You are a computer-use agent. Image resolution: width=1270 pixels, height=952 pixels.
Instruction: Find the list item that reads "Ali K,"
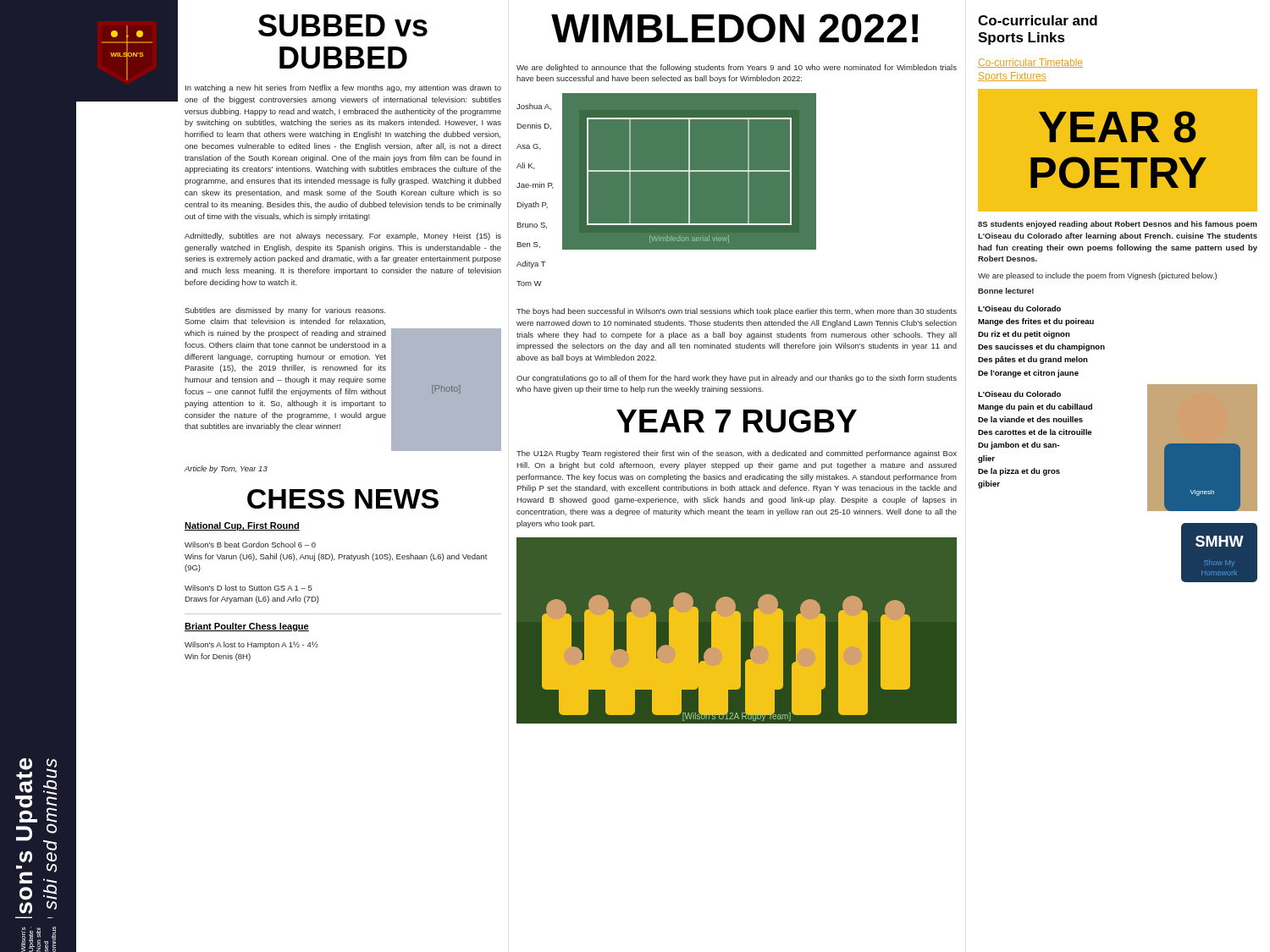pos(535,166)
